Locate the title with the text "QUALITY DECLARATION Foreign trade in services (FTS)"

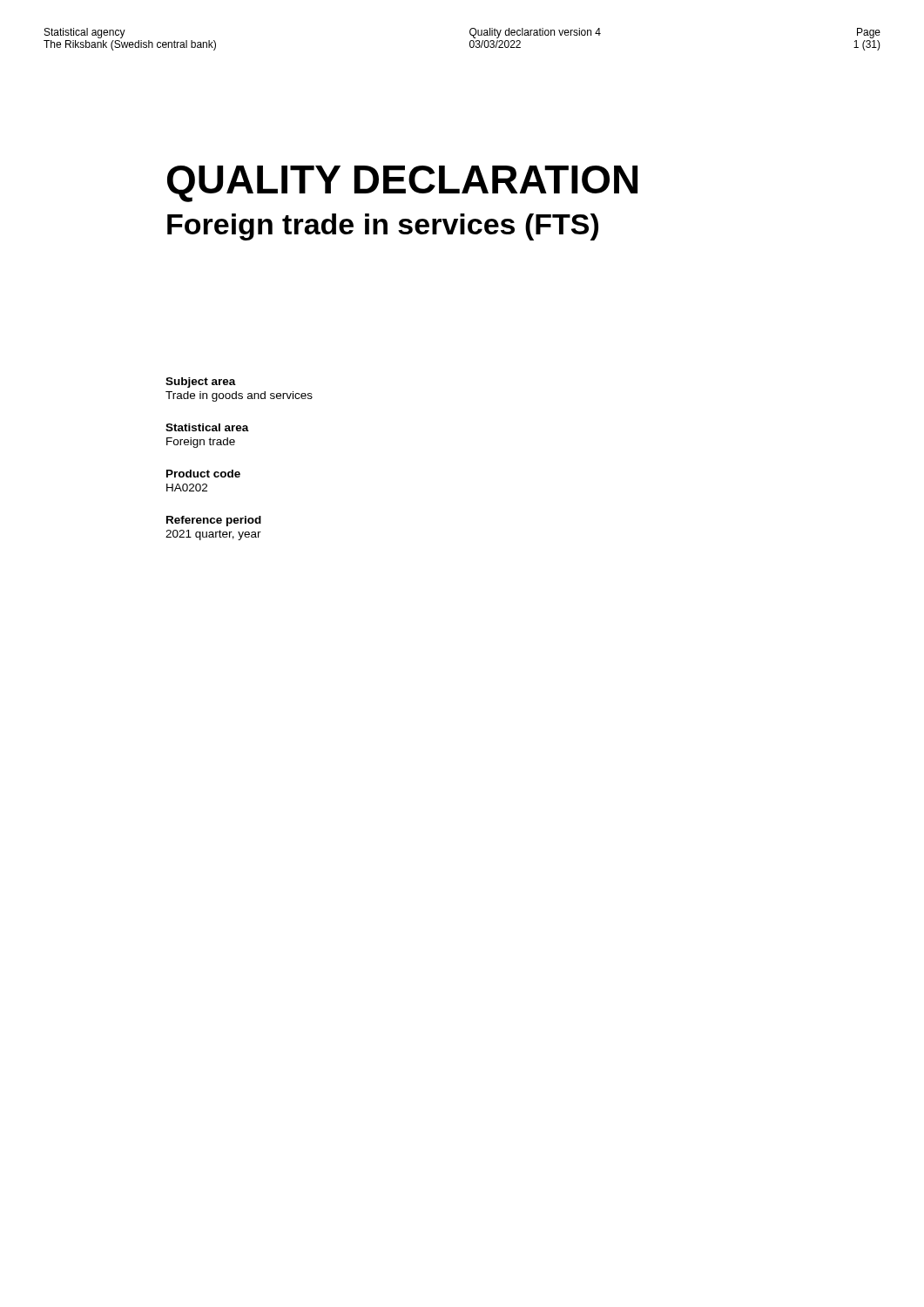[x=510, y=199]
